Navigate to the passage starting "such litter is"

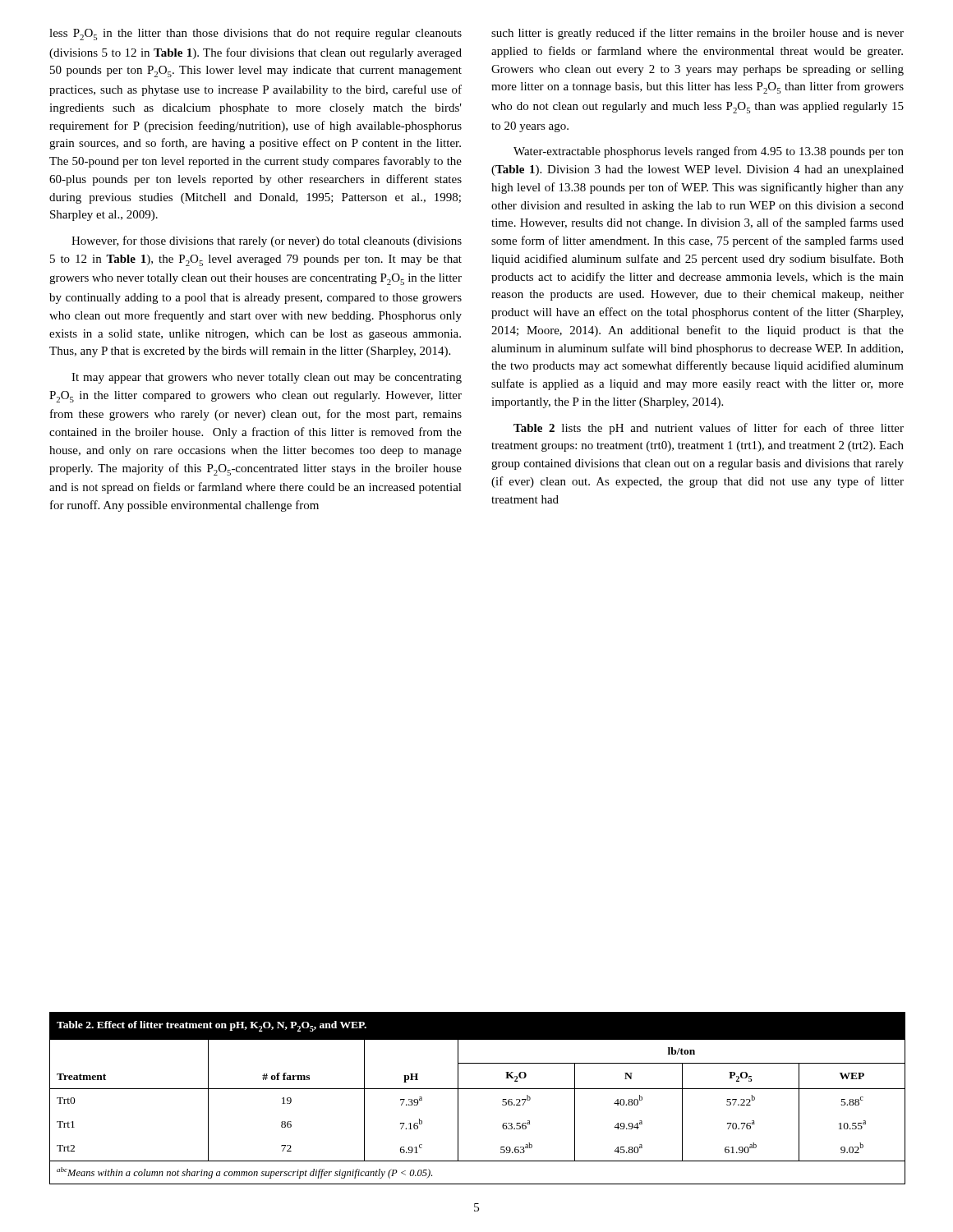[698, 80]
